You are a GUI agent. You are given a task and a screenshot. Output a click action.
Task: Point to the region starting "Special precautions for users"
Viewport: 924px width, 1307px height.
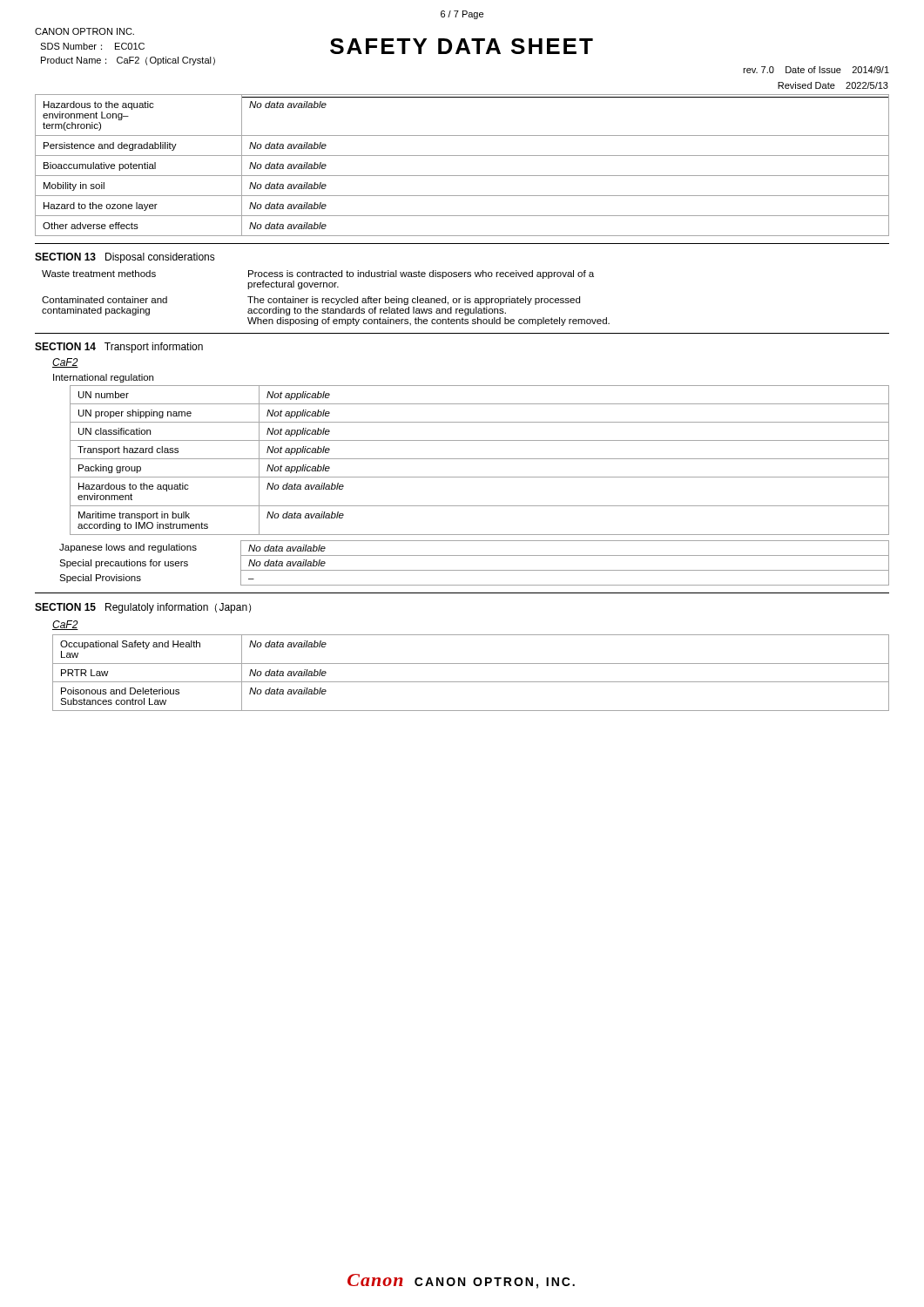coord(471,563)
